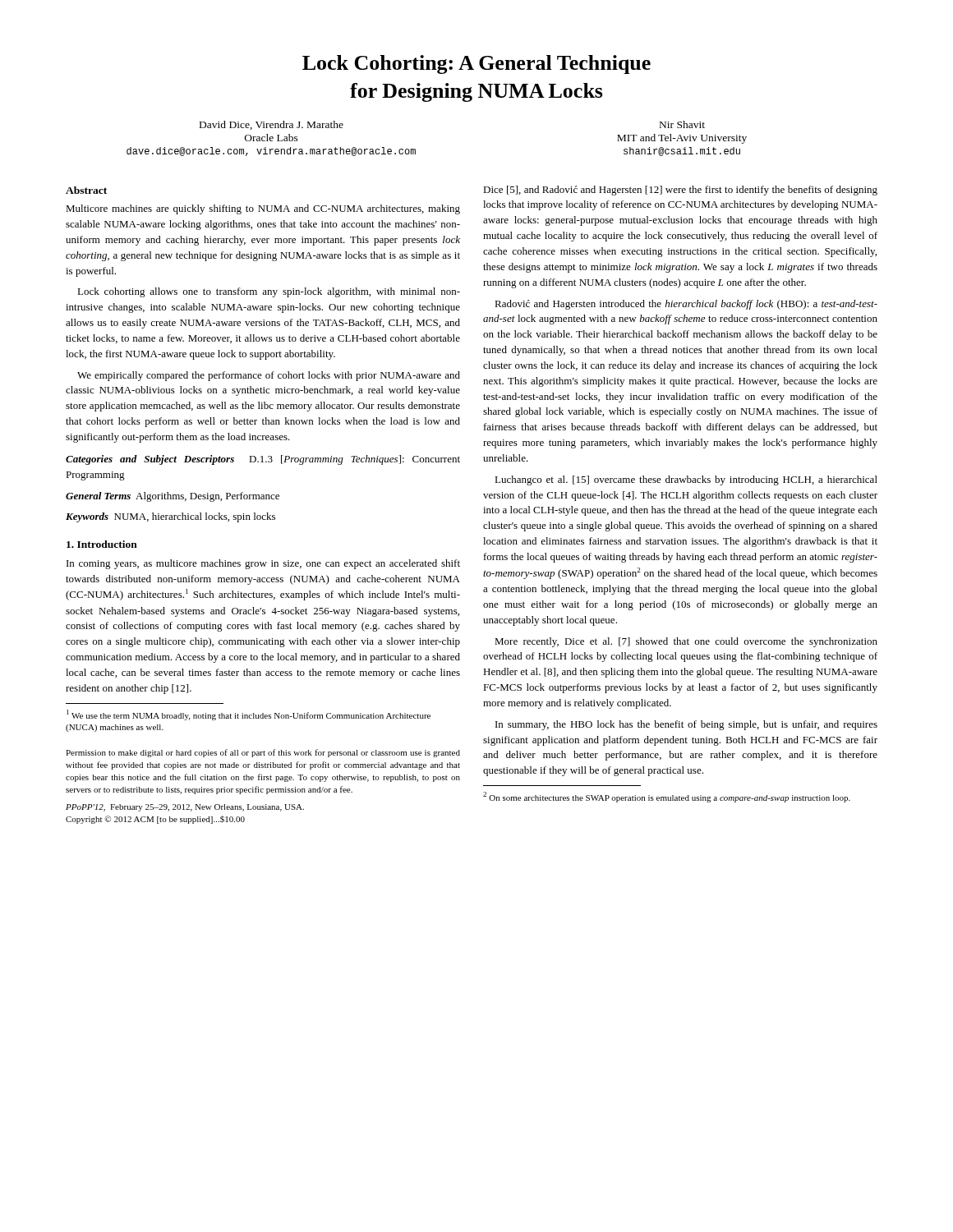This screenshot has width=953, height=1232.
Task: Find the text block containing "Categories and Subject Descriptors D.1.3 [Programming Techniques]: Concurrent"
Action: pos(263,488)
